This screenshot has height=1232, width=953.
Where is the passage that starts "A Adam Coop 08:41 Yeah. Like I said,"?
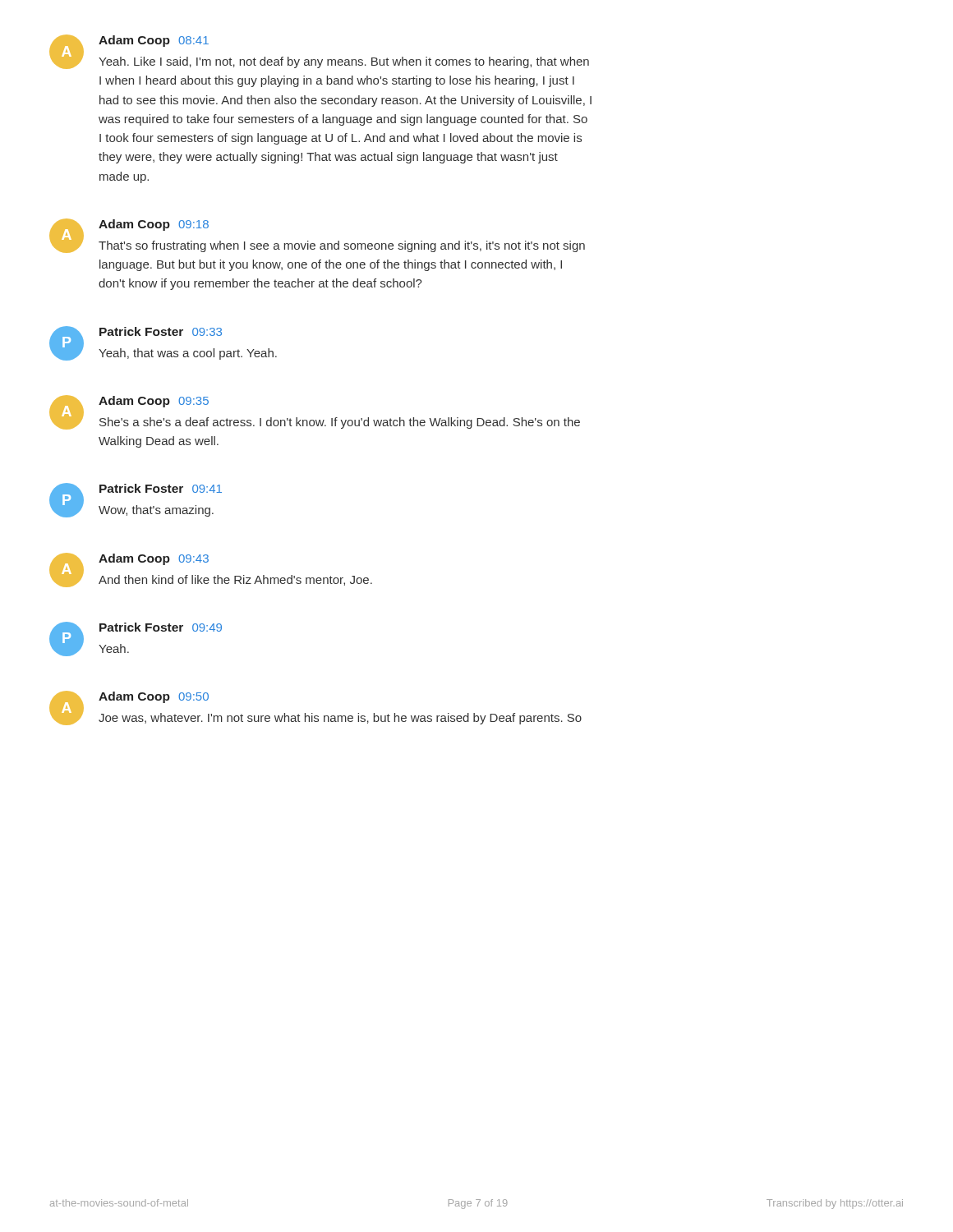tap(476, 109)
